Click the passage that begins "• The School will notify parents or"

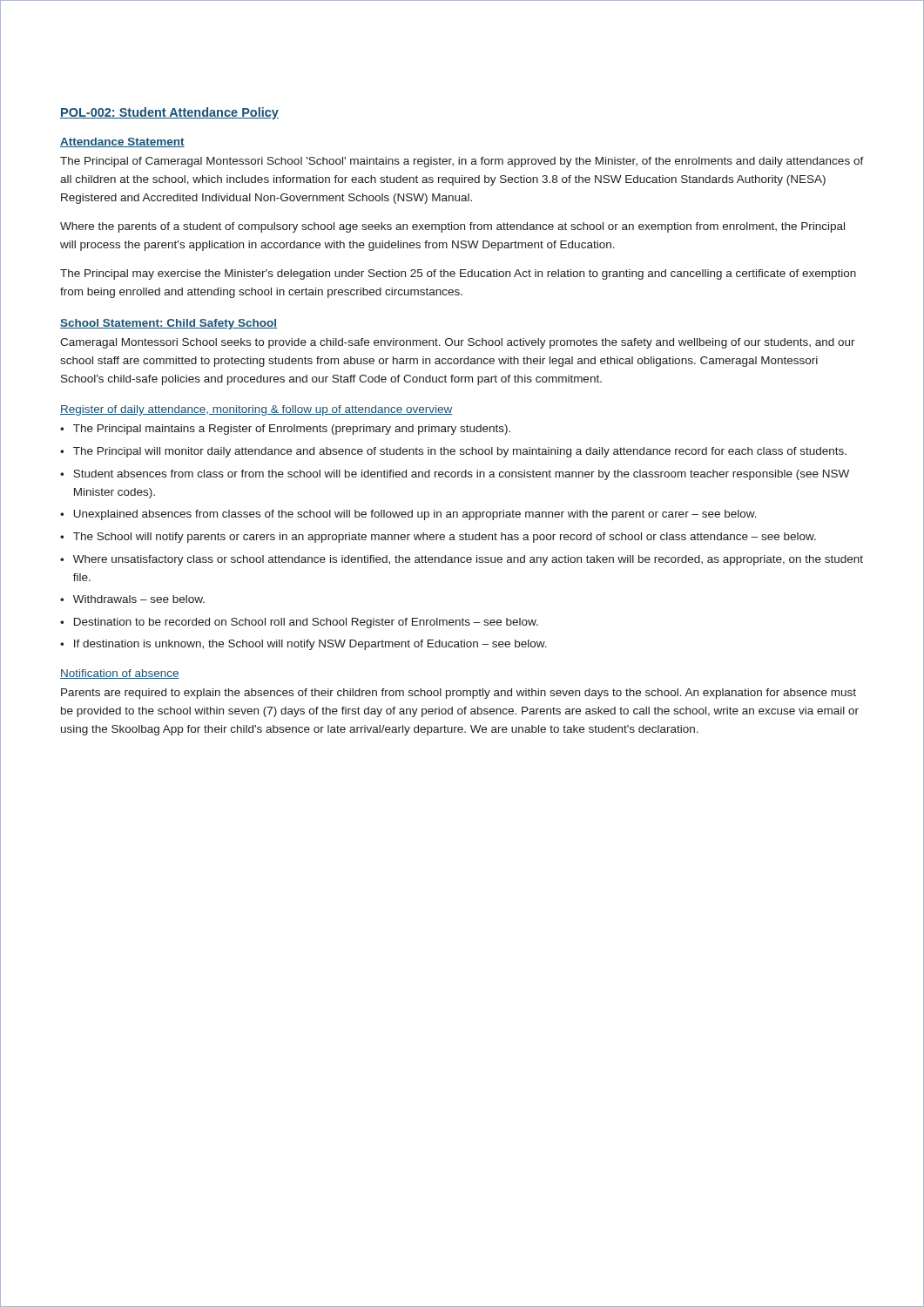438,537
